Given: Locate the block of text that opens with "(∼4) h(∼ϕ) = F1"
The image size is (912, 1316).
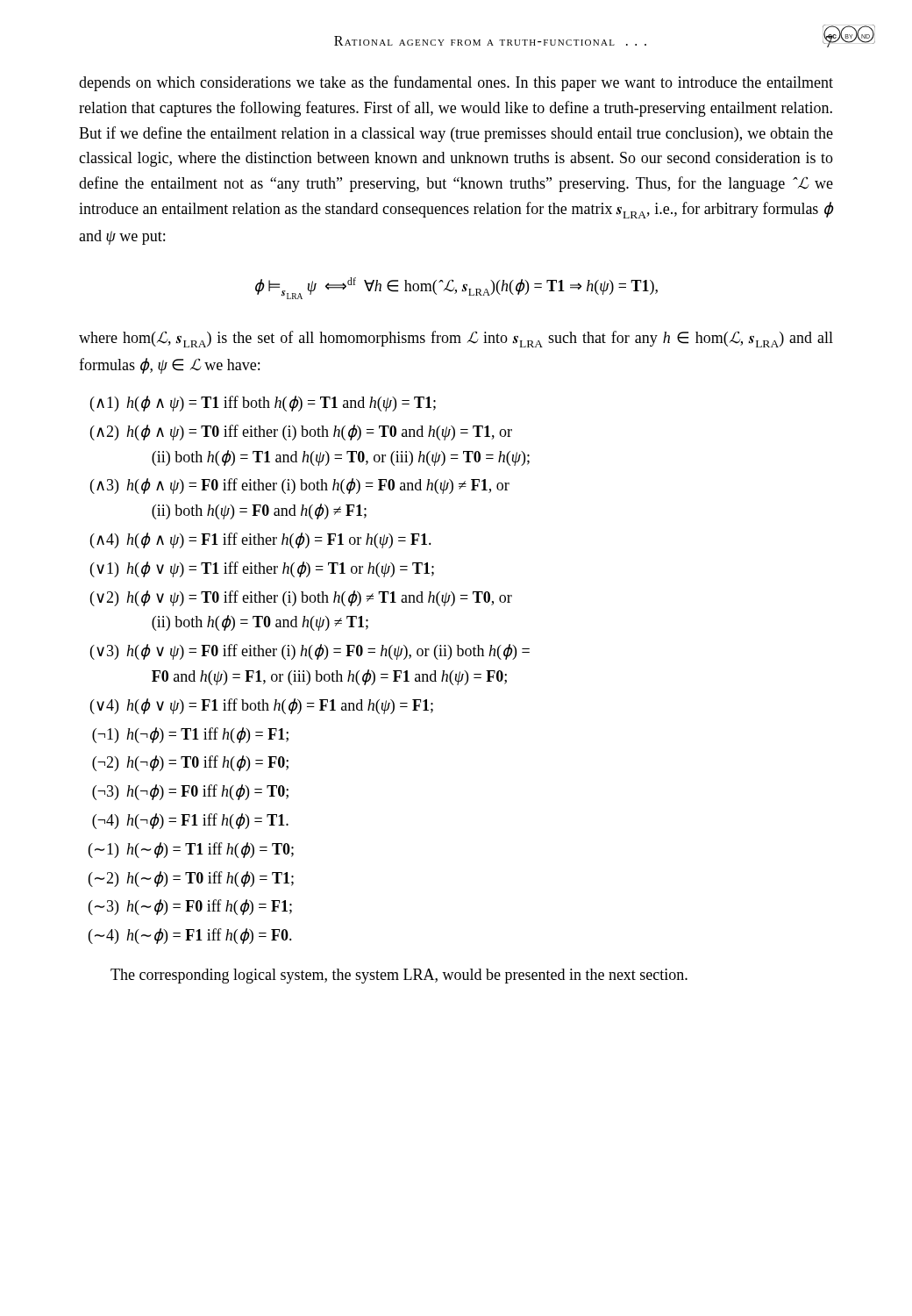Looking at the screenshot, I should 190,936.
